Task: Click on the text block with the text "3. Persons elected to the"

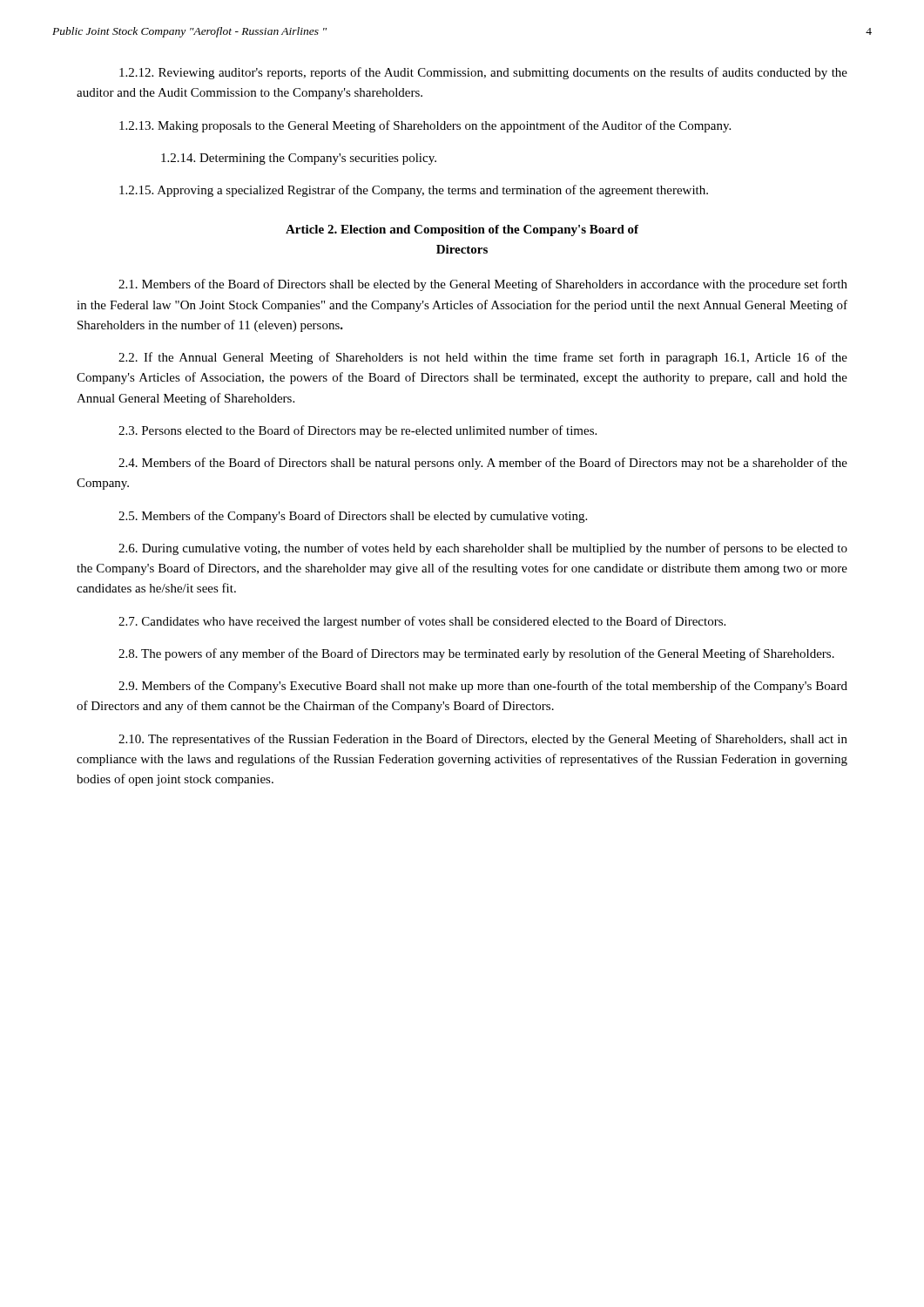Action: pyautogui.click(x=358, y=430)
